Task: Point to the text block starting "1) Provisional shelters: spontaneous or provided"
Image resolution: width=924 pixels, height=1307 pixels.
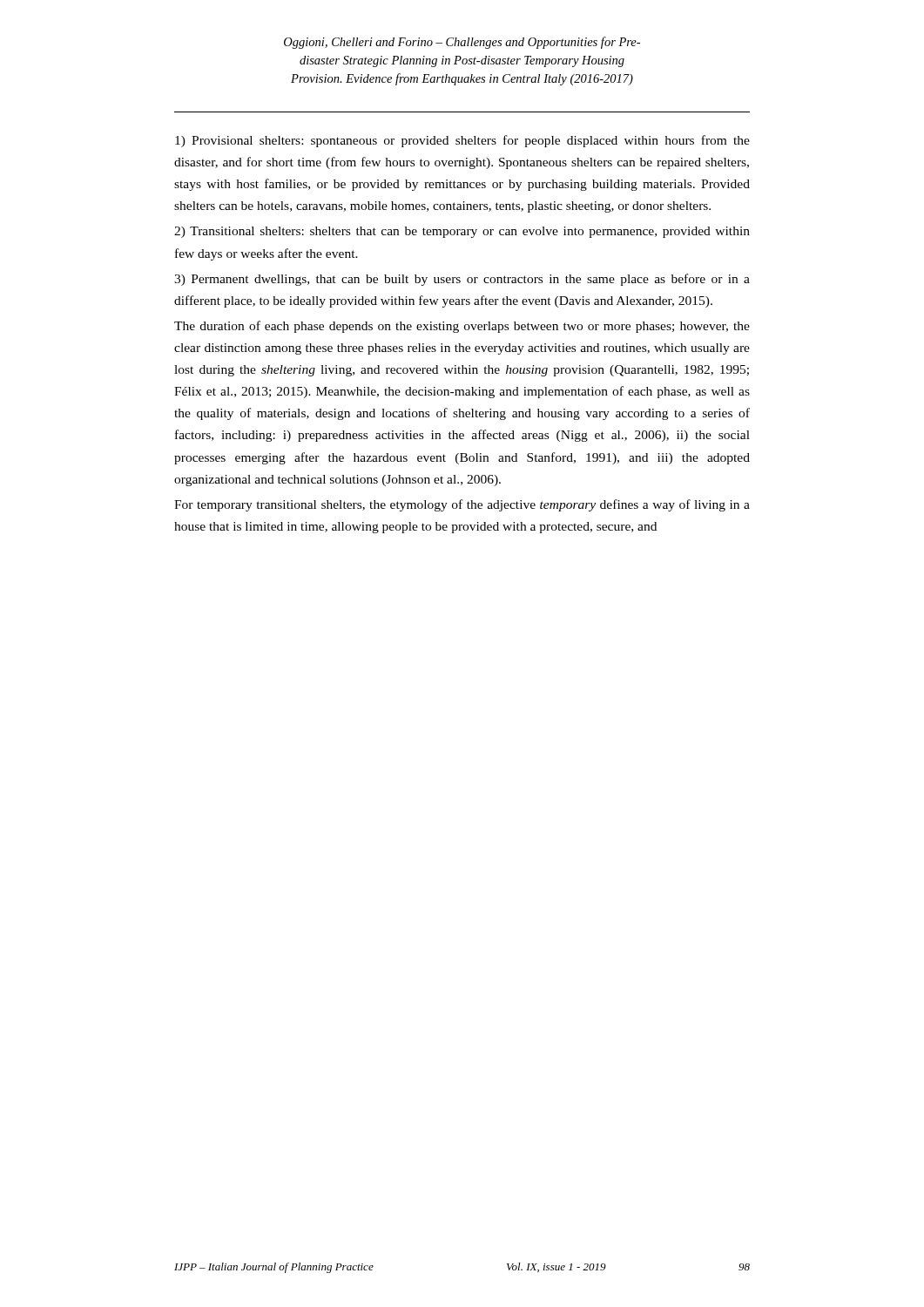Action: 462,173
